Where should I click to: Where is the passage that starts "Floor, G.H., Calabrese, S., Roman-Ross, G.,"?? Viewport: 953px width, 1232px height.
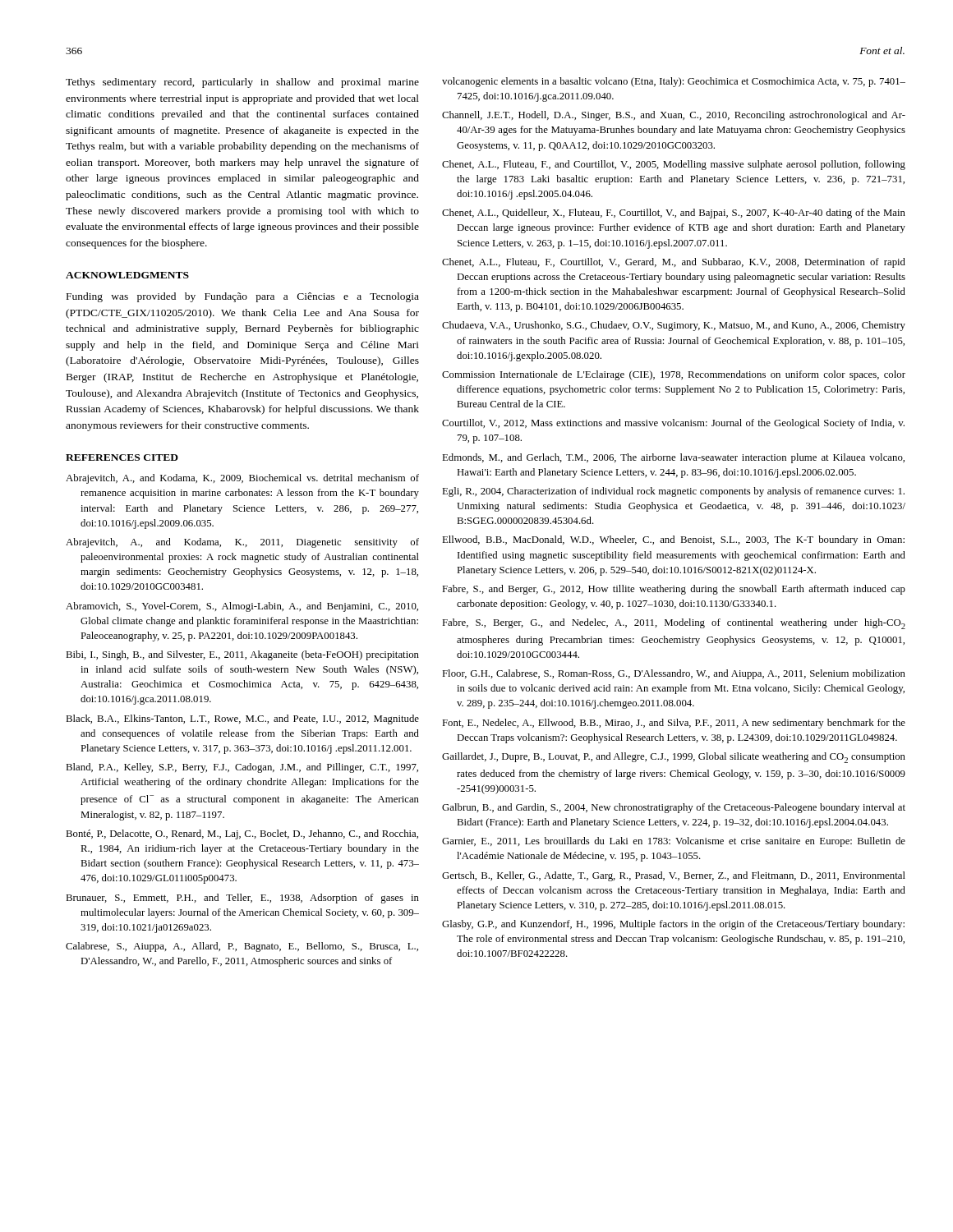click(x=674, y=689)
